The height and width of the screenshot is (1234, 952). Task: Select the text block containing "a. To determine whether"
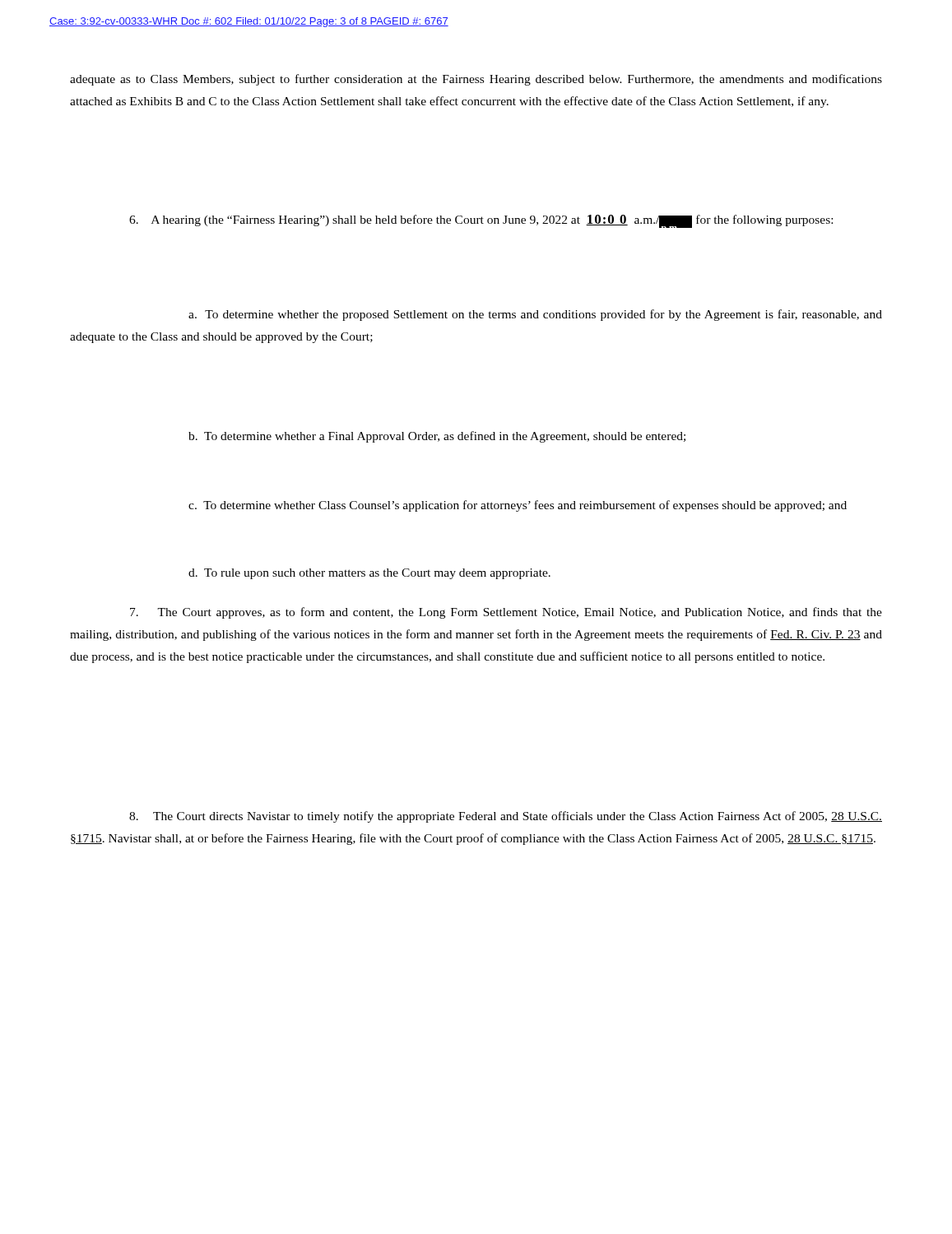coord(476,325)
